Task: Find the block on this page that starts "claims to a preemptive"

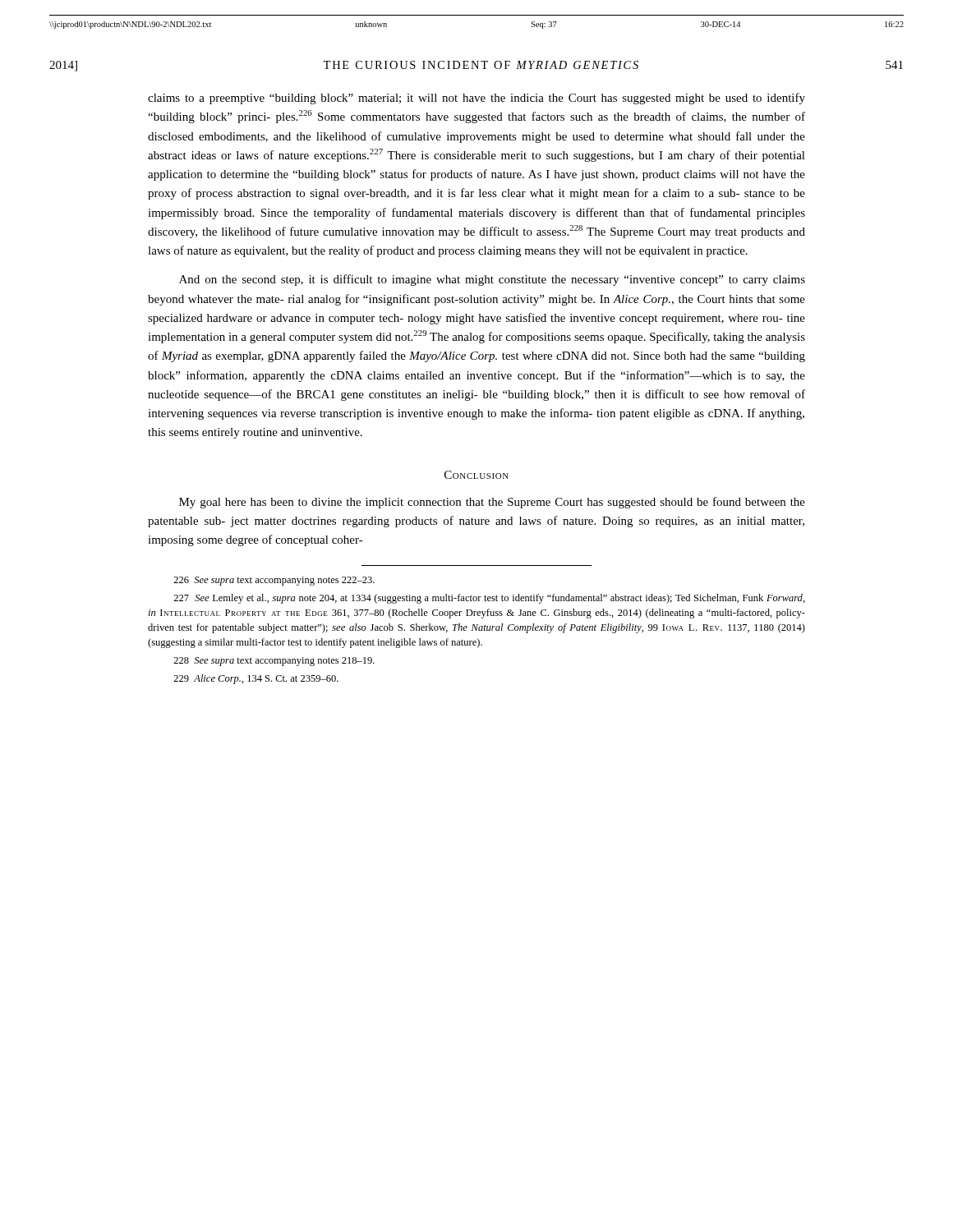Action: point(476,174)
